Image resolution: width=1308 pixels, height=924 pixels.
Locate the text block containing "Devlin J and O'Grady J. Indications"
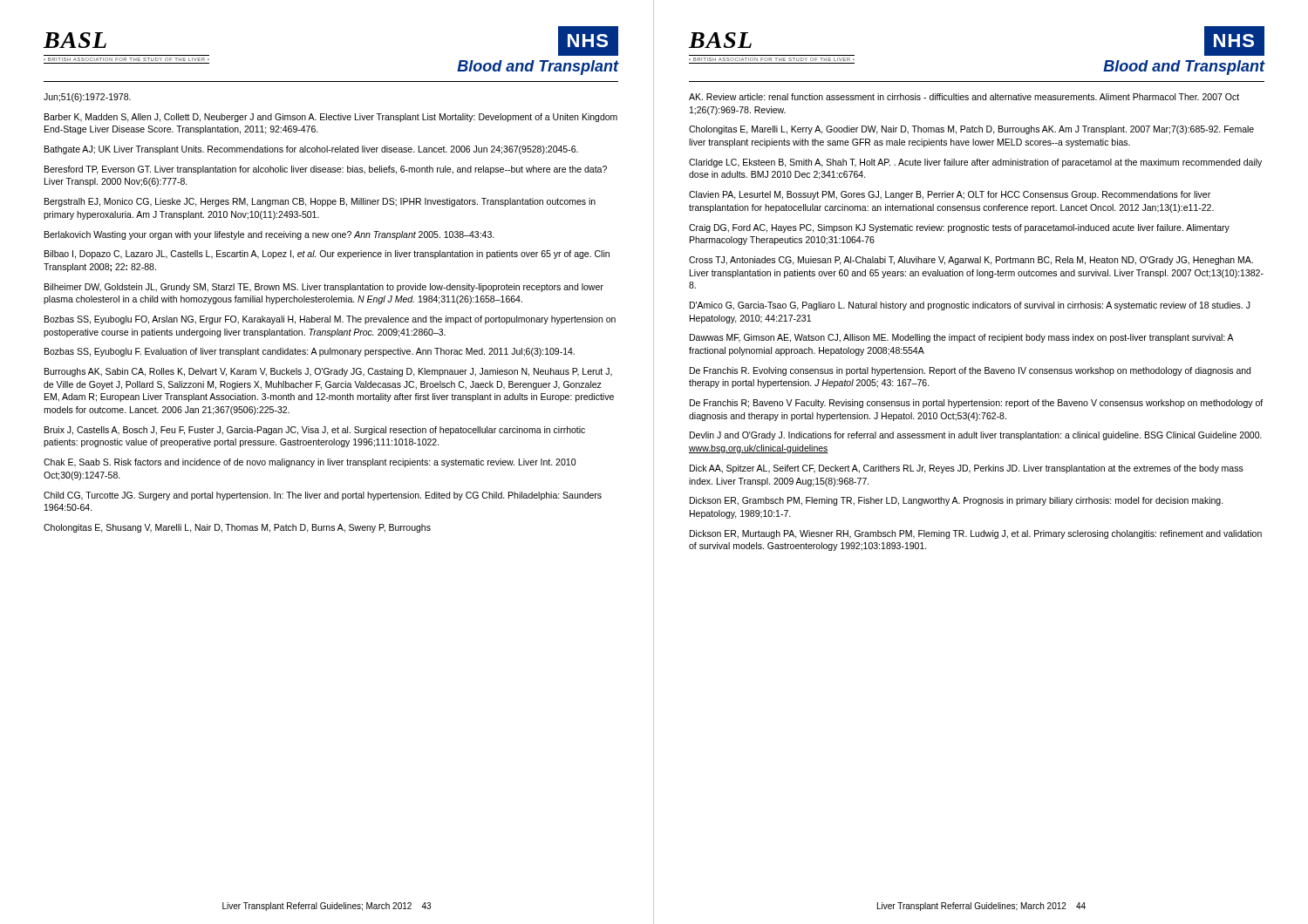point(976,442)
